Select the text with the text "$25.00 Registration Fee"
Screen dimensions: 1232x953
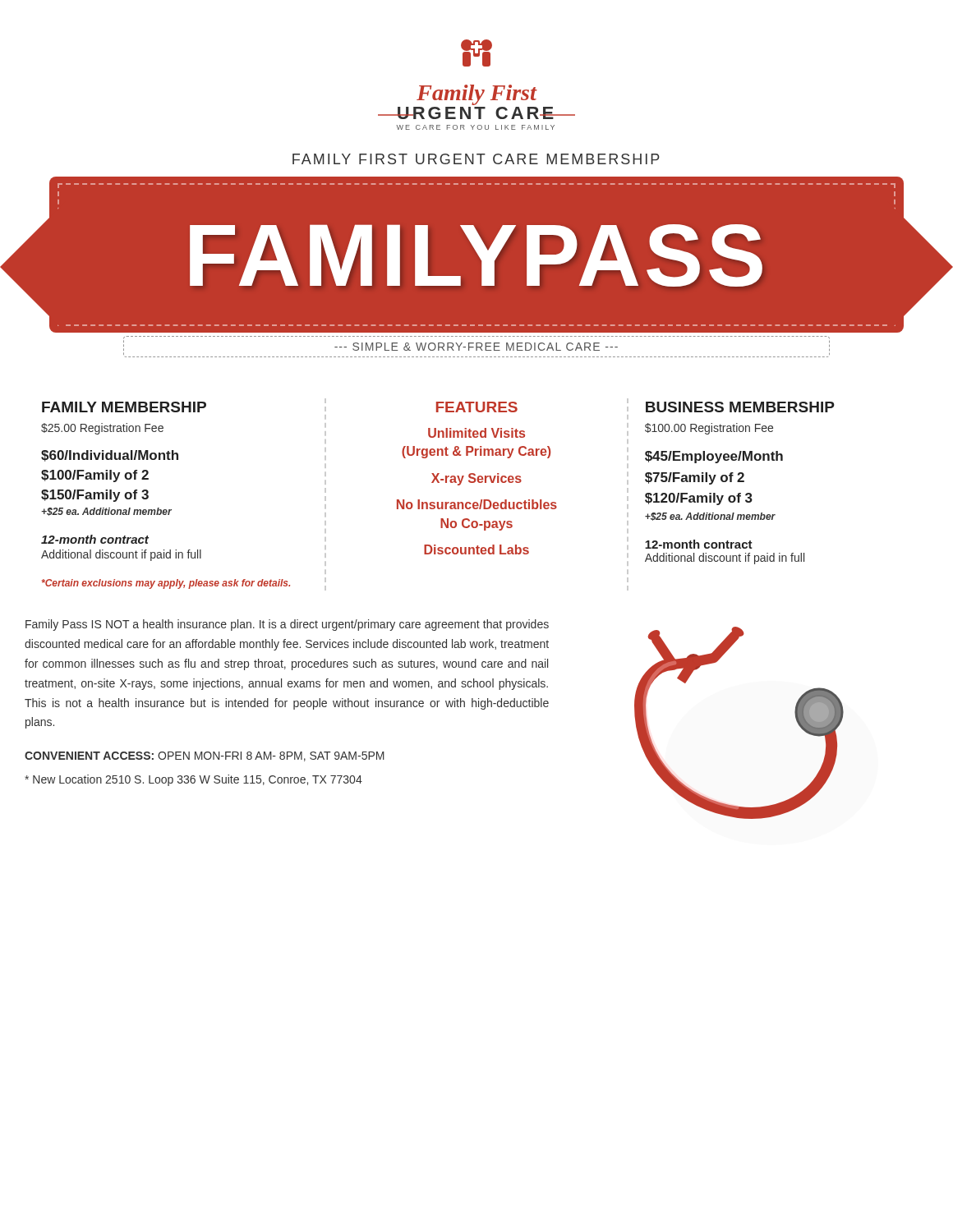coord(102,428)
